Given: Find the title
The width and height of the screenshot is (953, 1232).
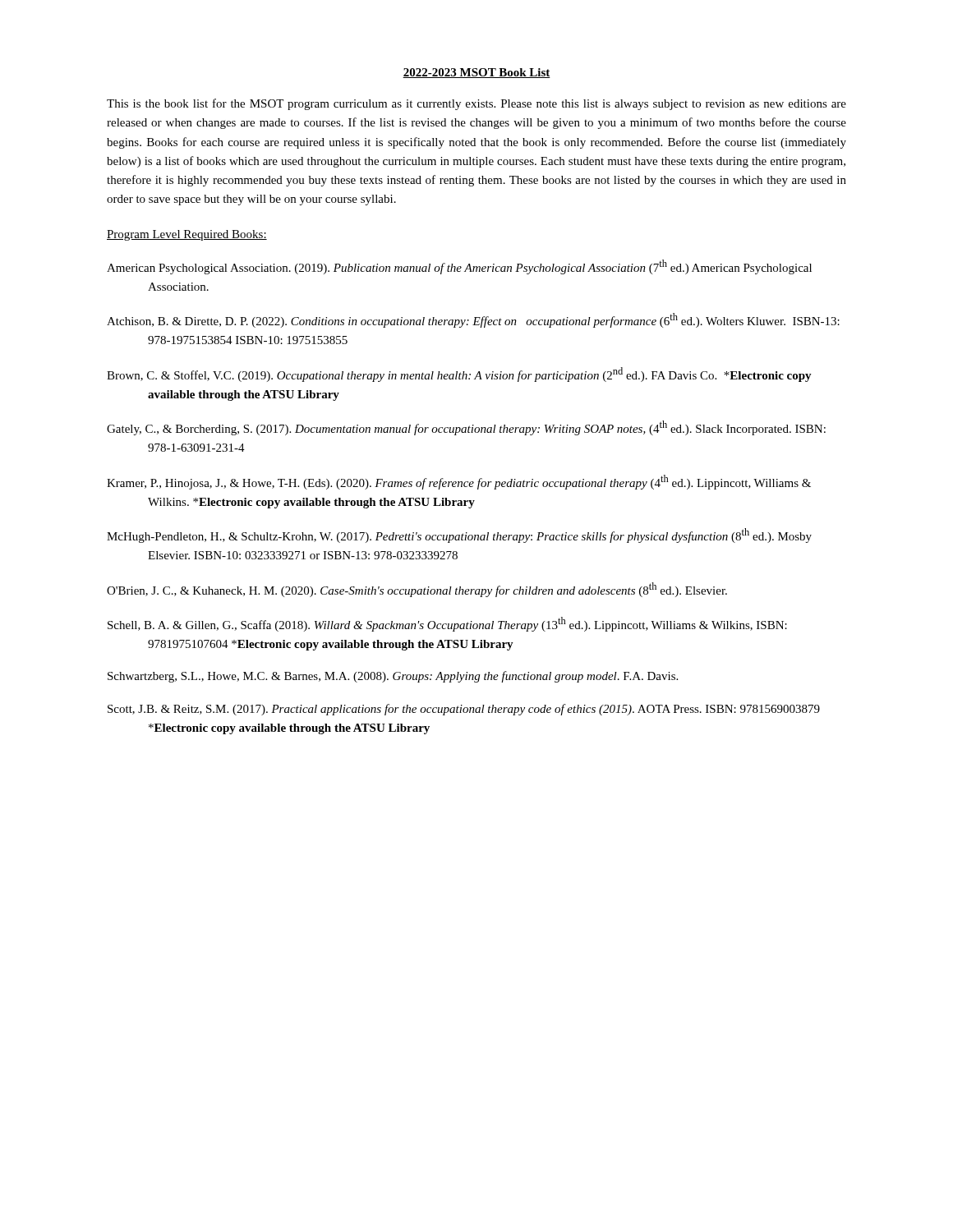Looking at the screenshot, I should (x=476, y=72).
